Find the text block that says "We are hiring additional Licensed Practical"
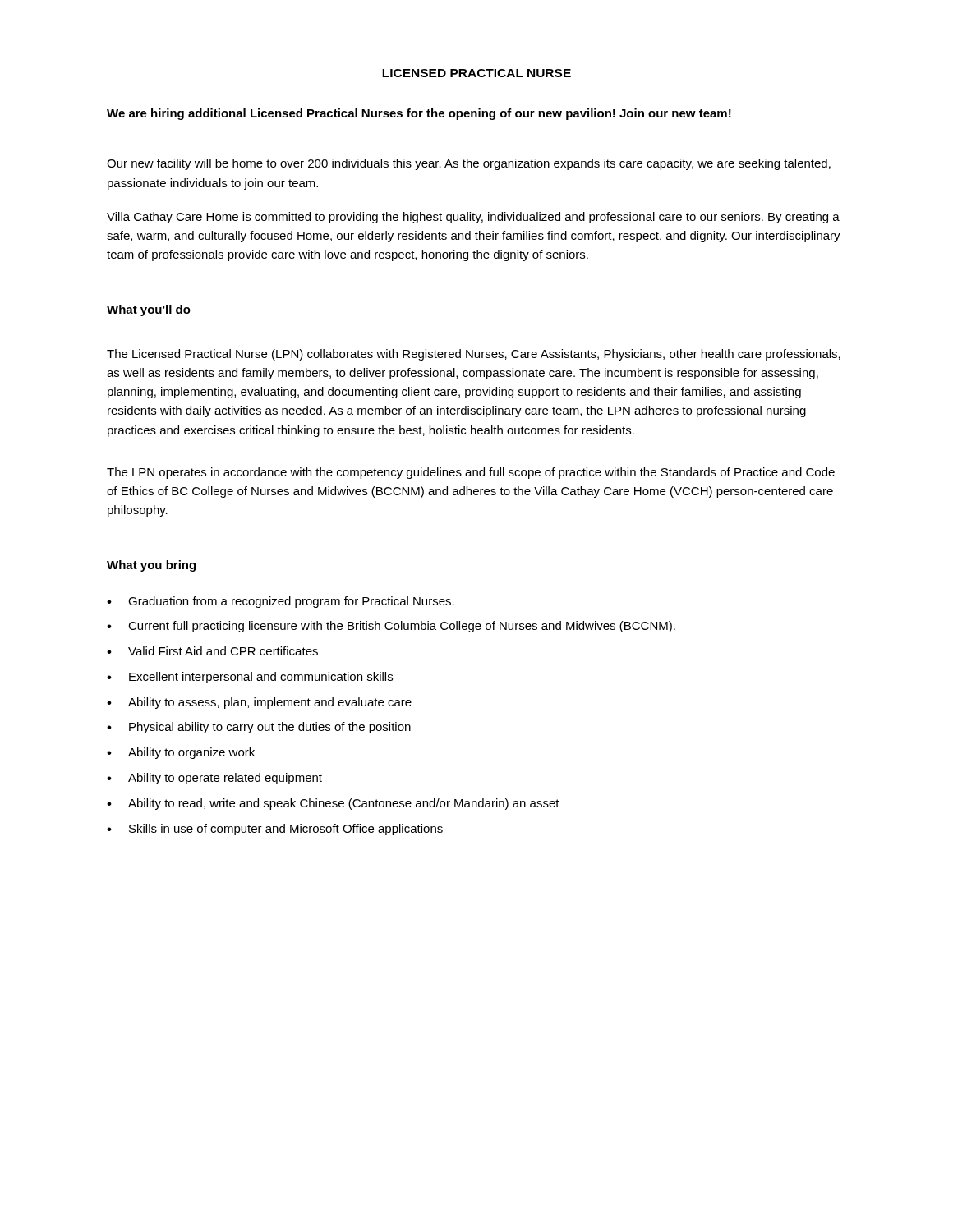The width and height of the screenshot is (953, 1232). pyautogui.click(x=419, y=113)
